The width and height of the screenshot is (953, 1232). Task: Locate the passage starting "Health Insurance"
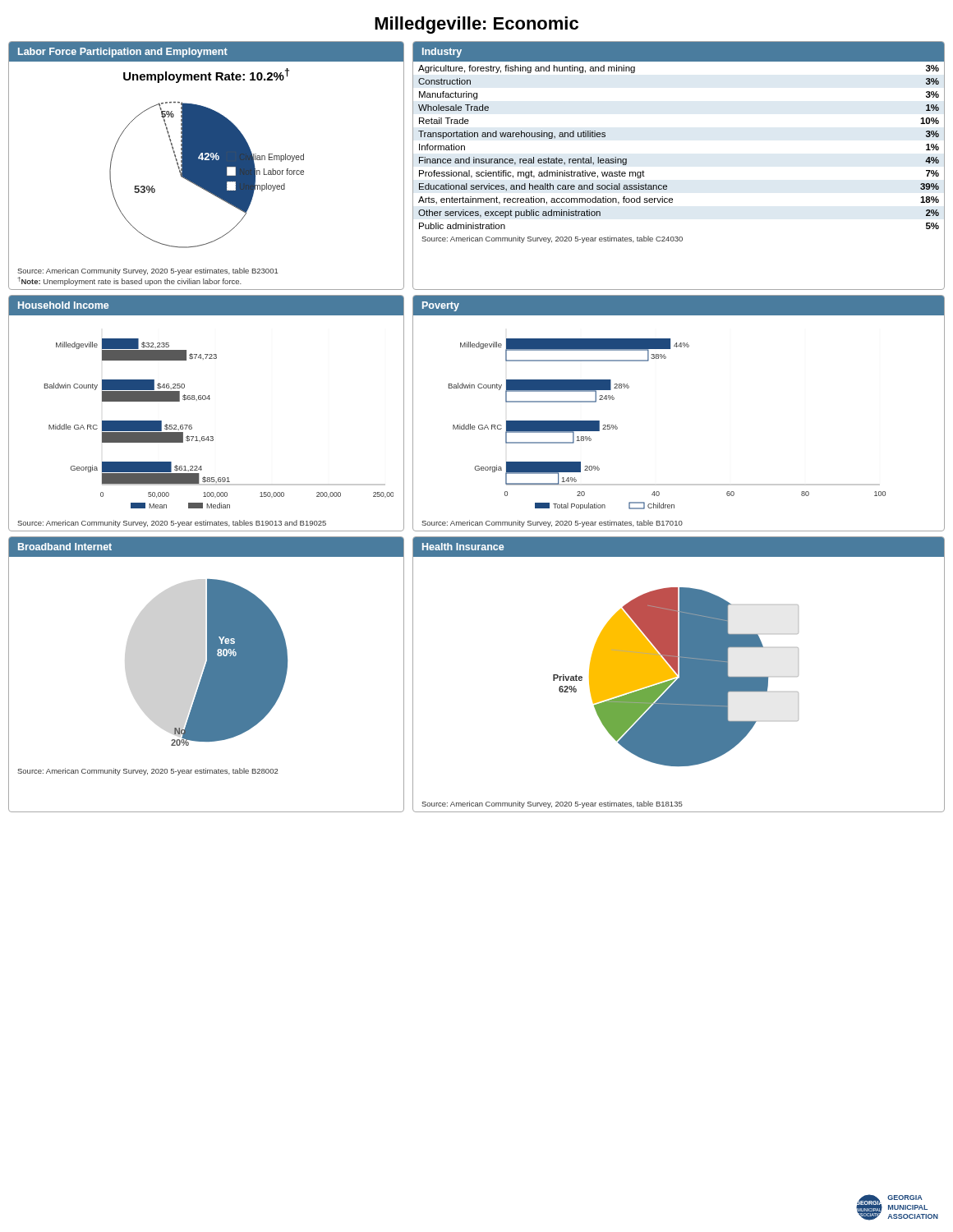click(463, 547)
